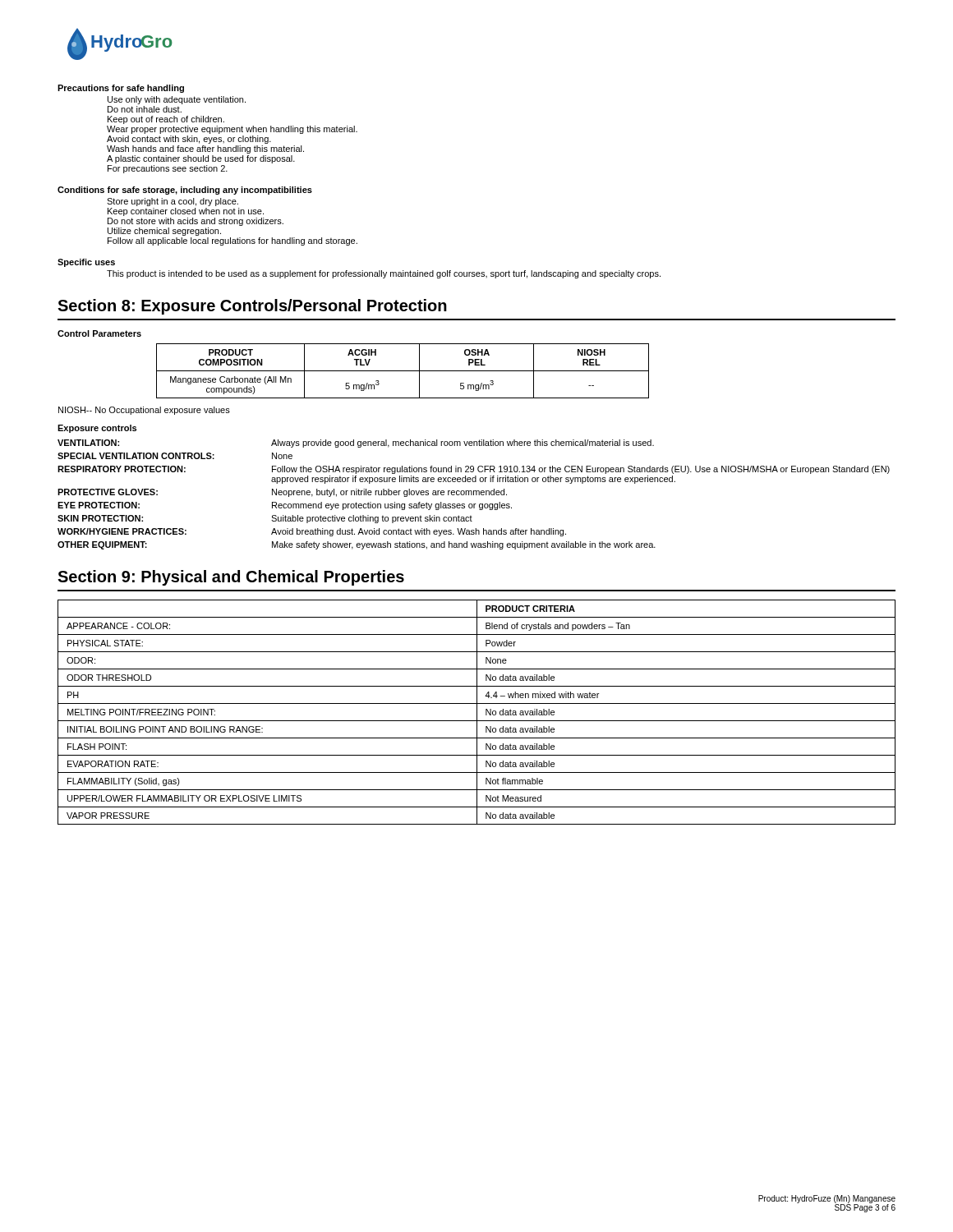
Task: Locate the text "Keep container closed when not in use."
Action: pyautogui.click(x=186, y=211)
